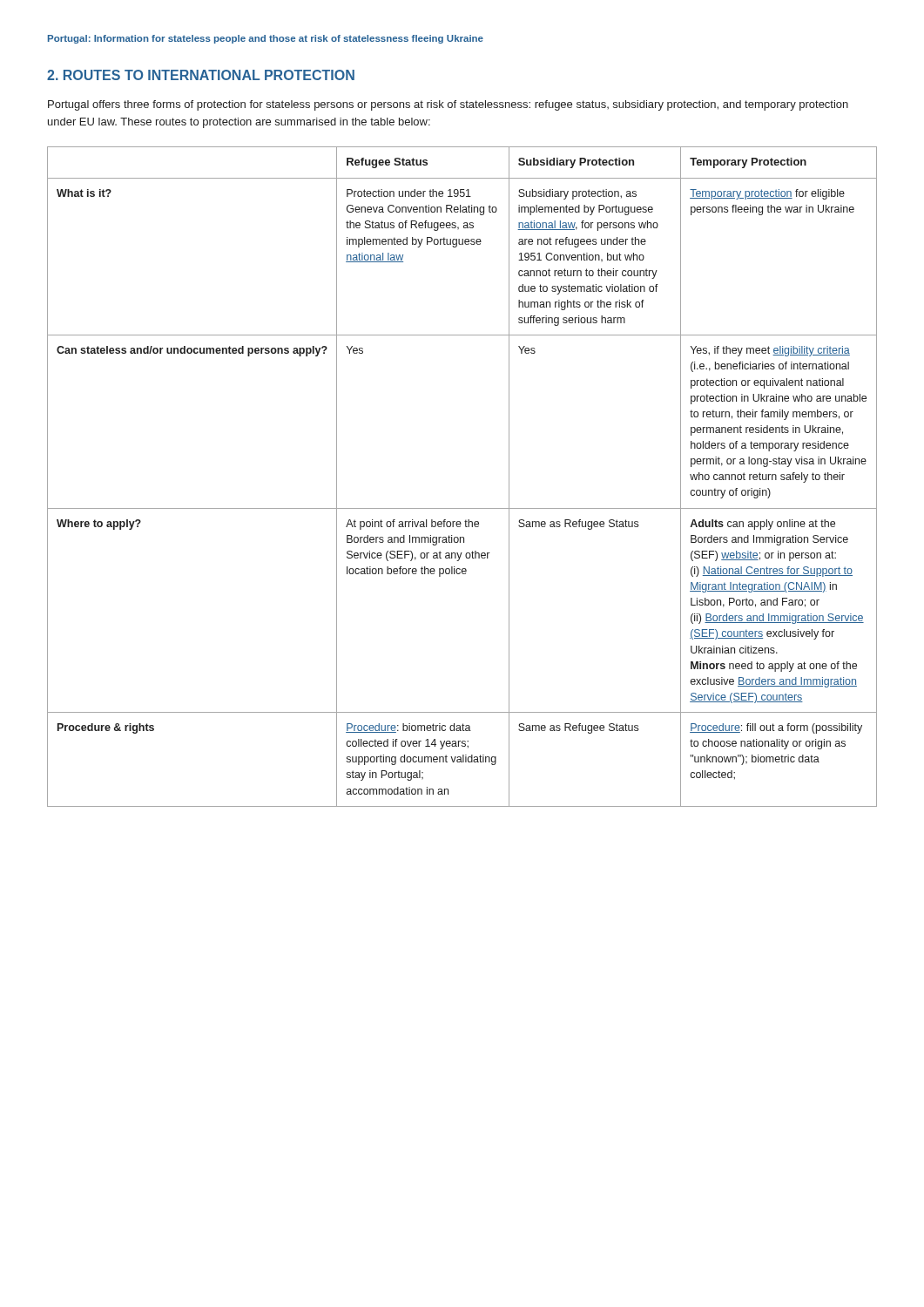This screenshot has height=1307, width=924.
Task: Point to "2. ROUTES TO INTERNATIONAL PROTECTION"
Action: click(201, 75)
